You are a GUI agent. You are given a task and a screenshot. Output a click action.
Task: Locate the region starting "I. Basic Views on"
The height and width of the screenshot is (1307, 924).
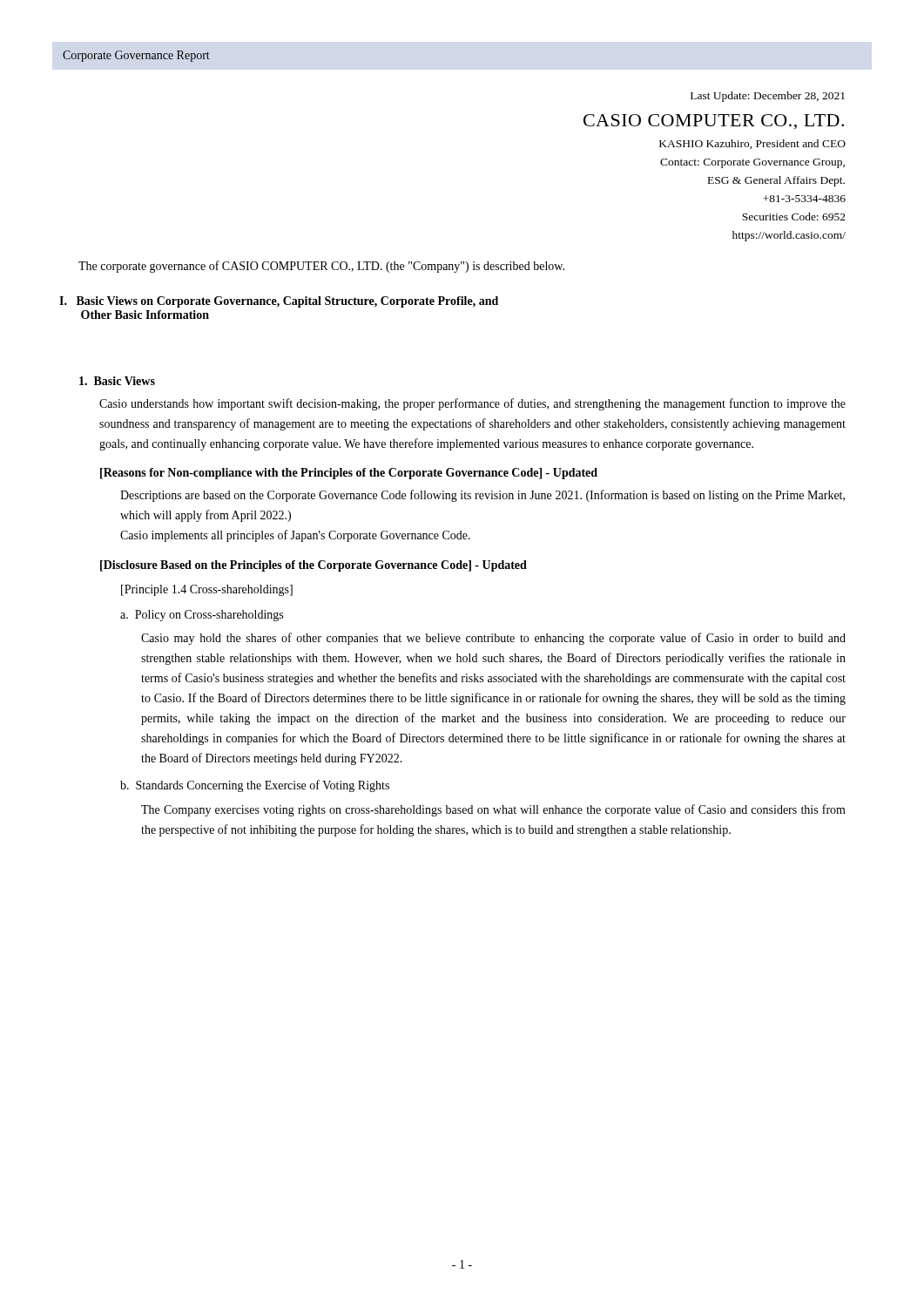coord(279,308)
